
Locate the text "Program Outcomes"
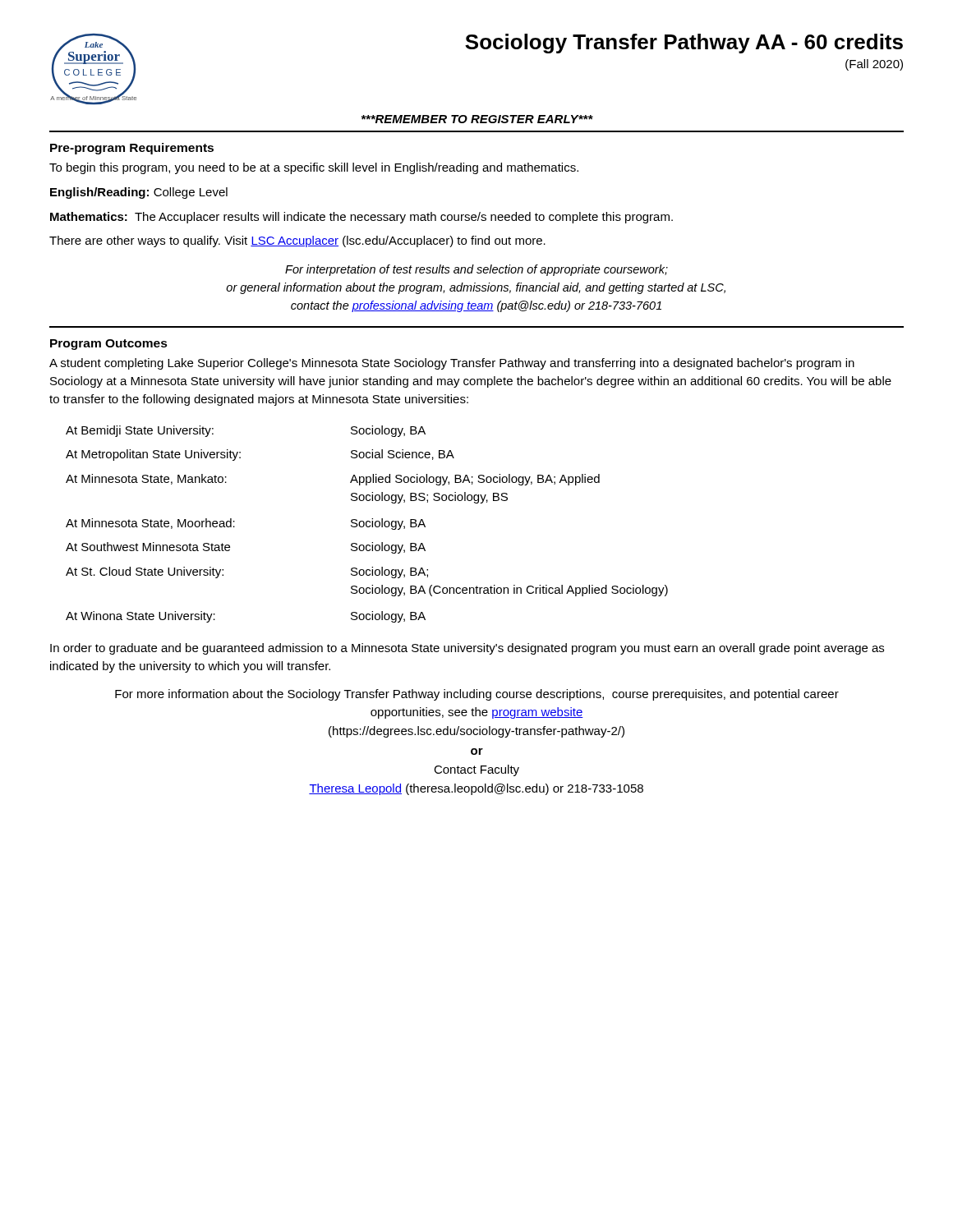pos(108,343)
